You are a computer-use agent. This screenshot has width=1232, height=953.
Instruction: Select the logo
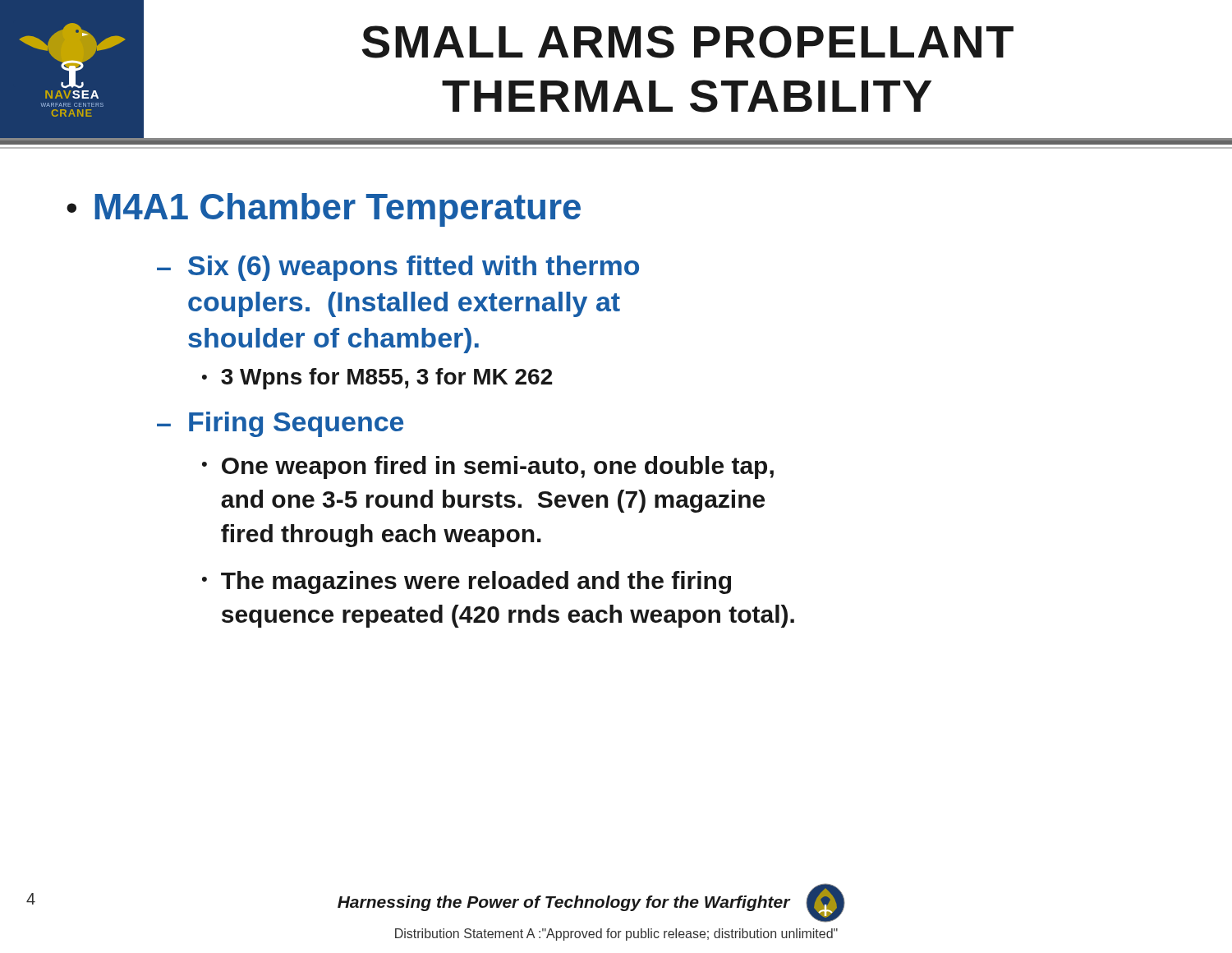click(x=72, y=69)
